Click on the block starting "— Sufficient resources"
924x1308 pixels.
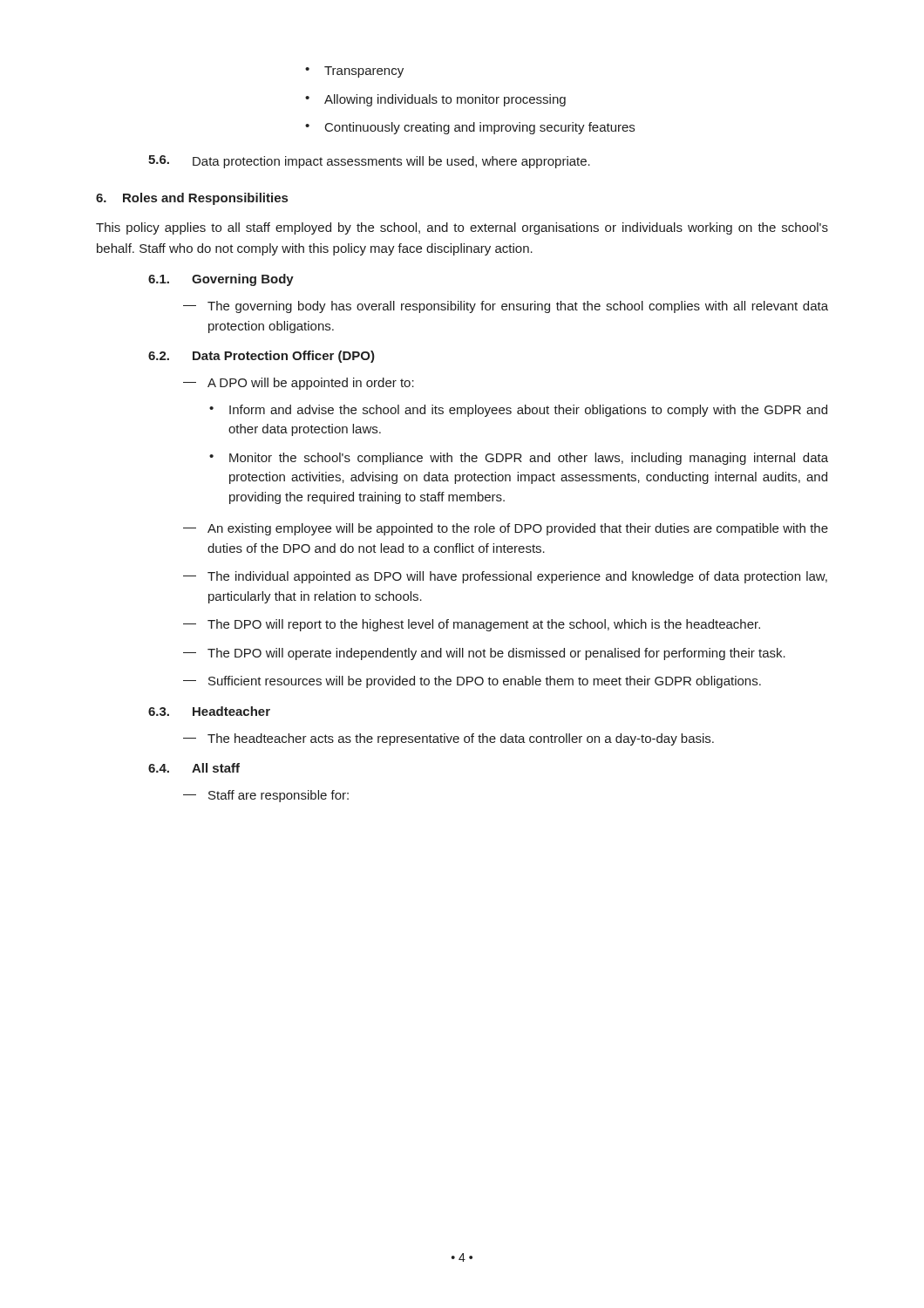point(506,681)
